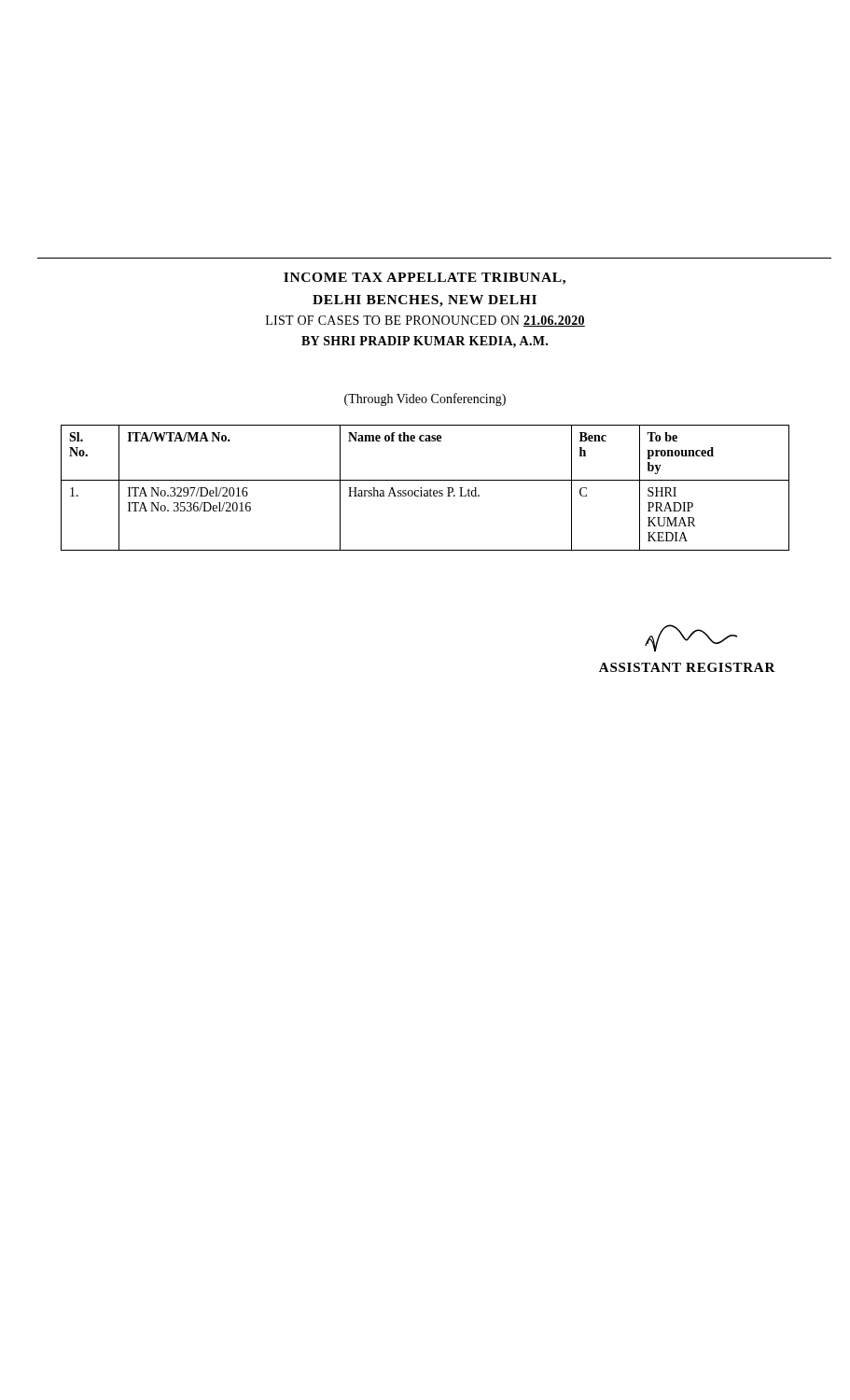This screenshot has width=850, height=1400.
Task: Select the title containing "INCOME TAX APPELLATE TRIBUNAL, DELHI BENCHES, NEW DELHI"
Action: point(425,309)
